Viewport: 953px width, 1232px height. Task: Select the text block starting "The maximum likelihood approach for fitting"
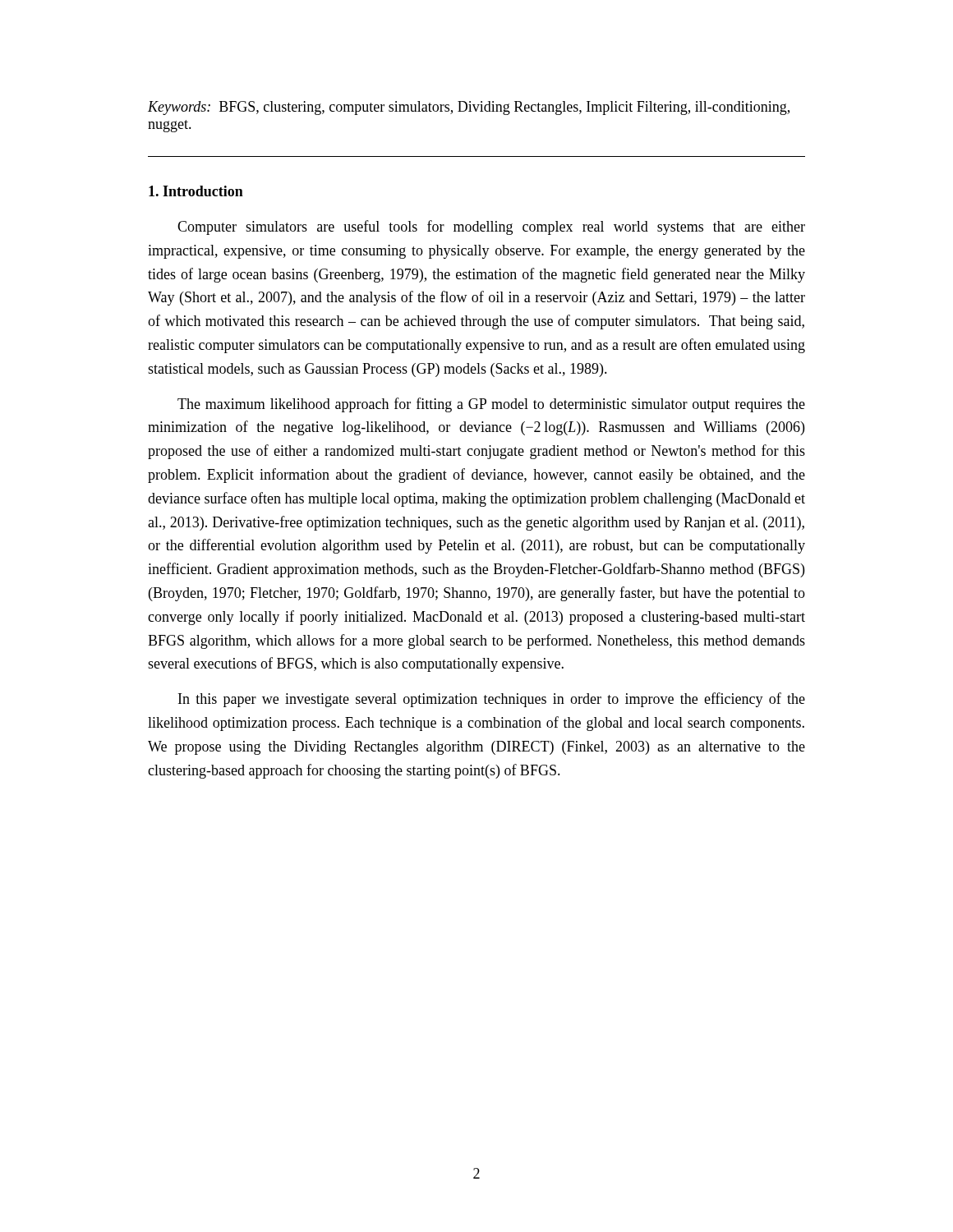tap(476, 534)
